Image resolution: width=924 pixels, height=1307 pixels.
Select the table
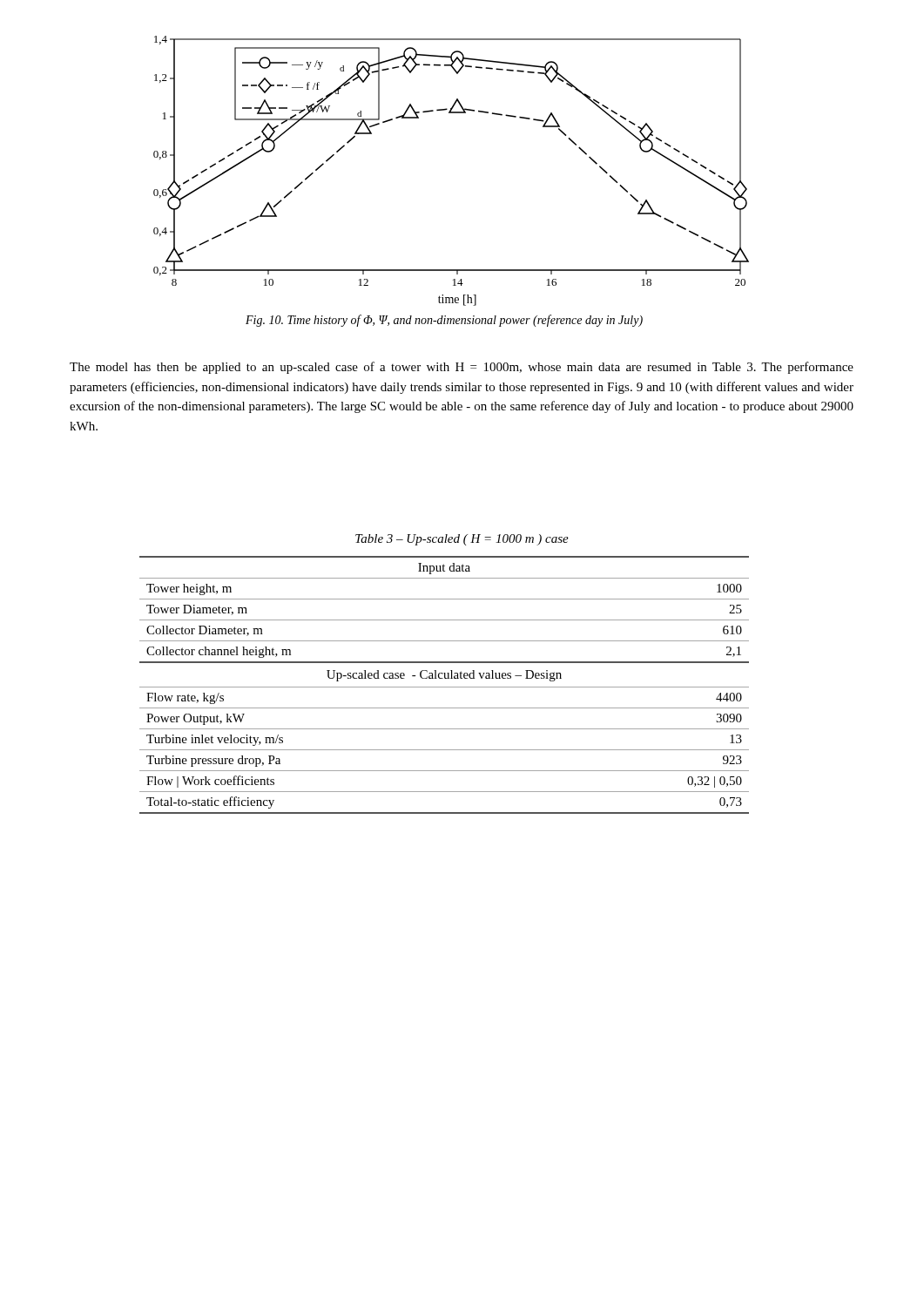[x=444, y=685]
